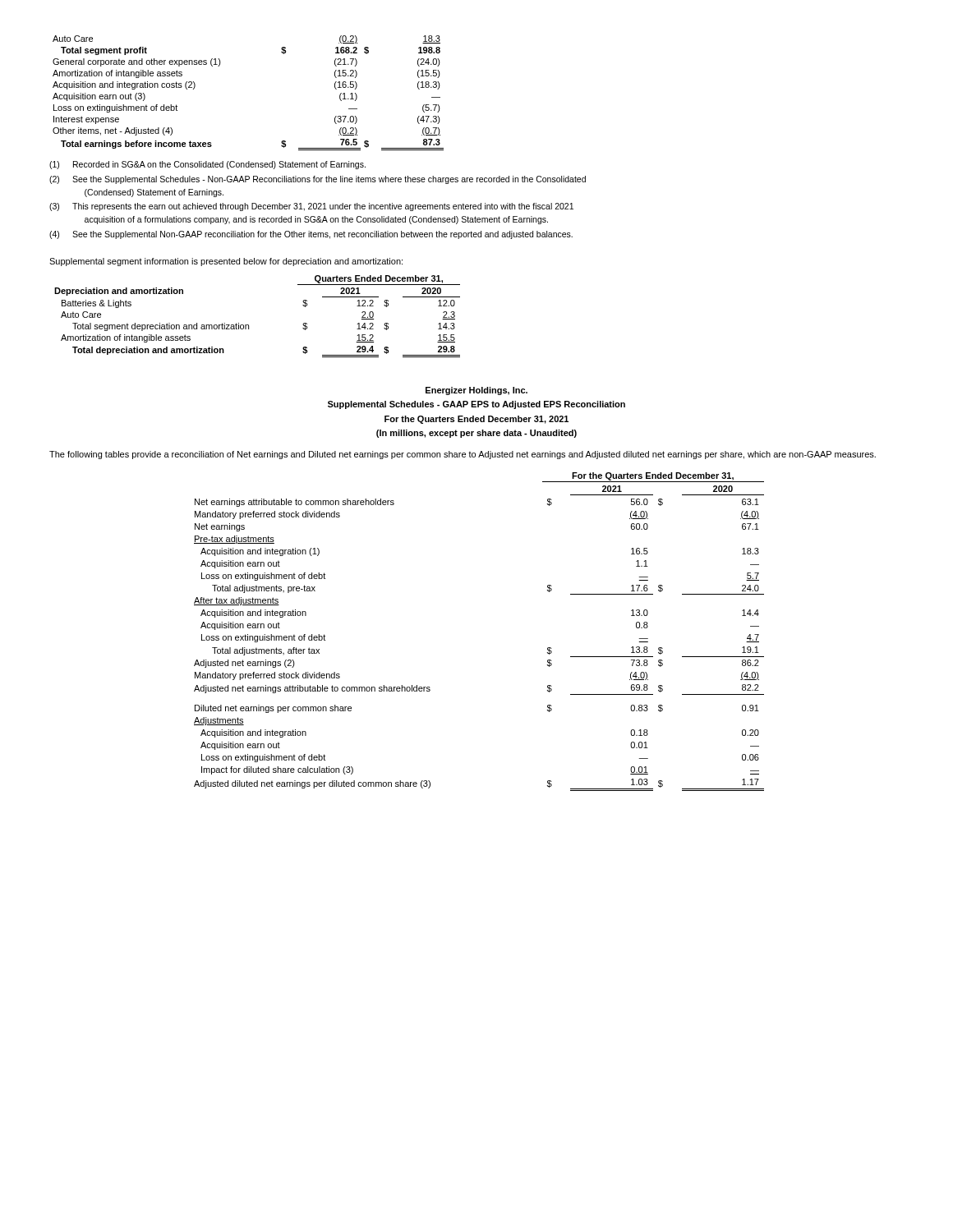Locate the region starting "(4) See the Supplemental Non-GAAP reconciliation for"
953x1232 pixels.
pyautogui.click(x=311, y=235)
